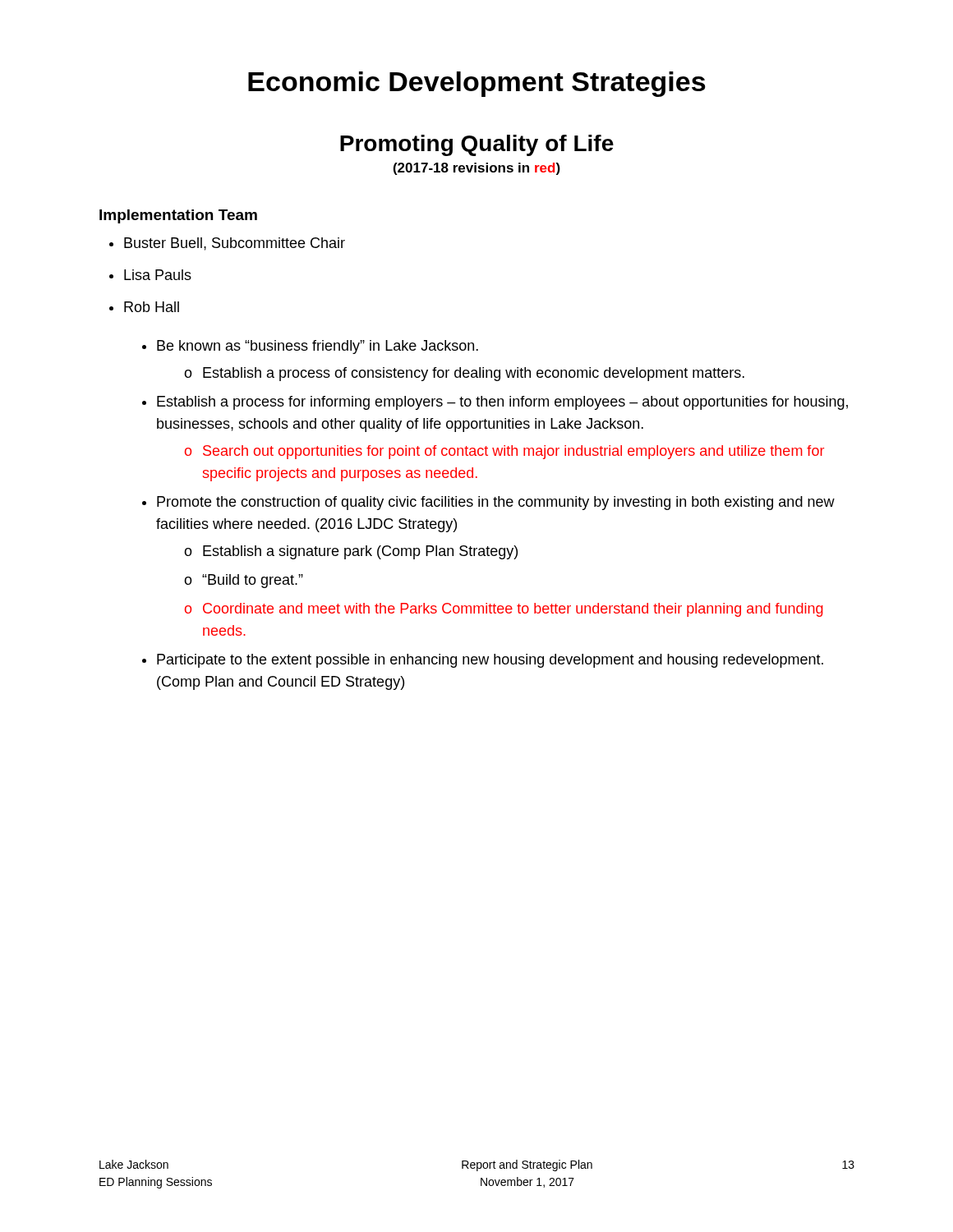953x1232 pixels.
Task: Click where it says "Promoting Quality of Life"
Action: [x=476, y=144]
